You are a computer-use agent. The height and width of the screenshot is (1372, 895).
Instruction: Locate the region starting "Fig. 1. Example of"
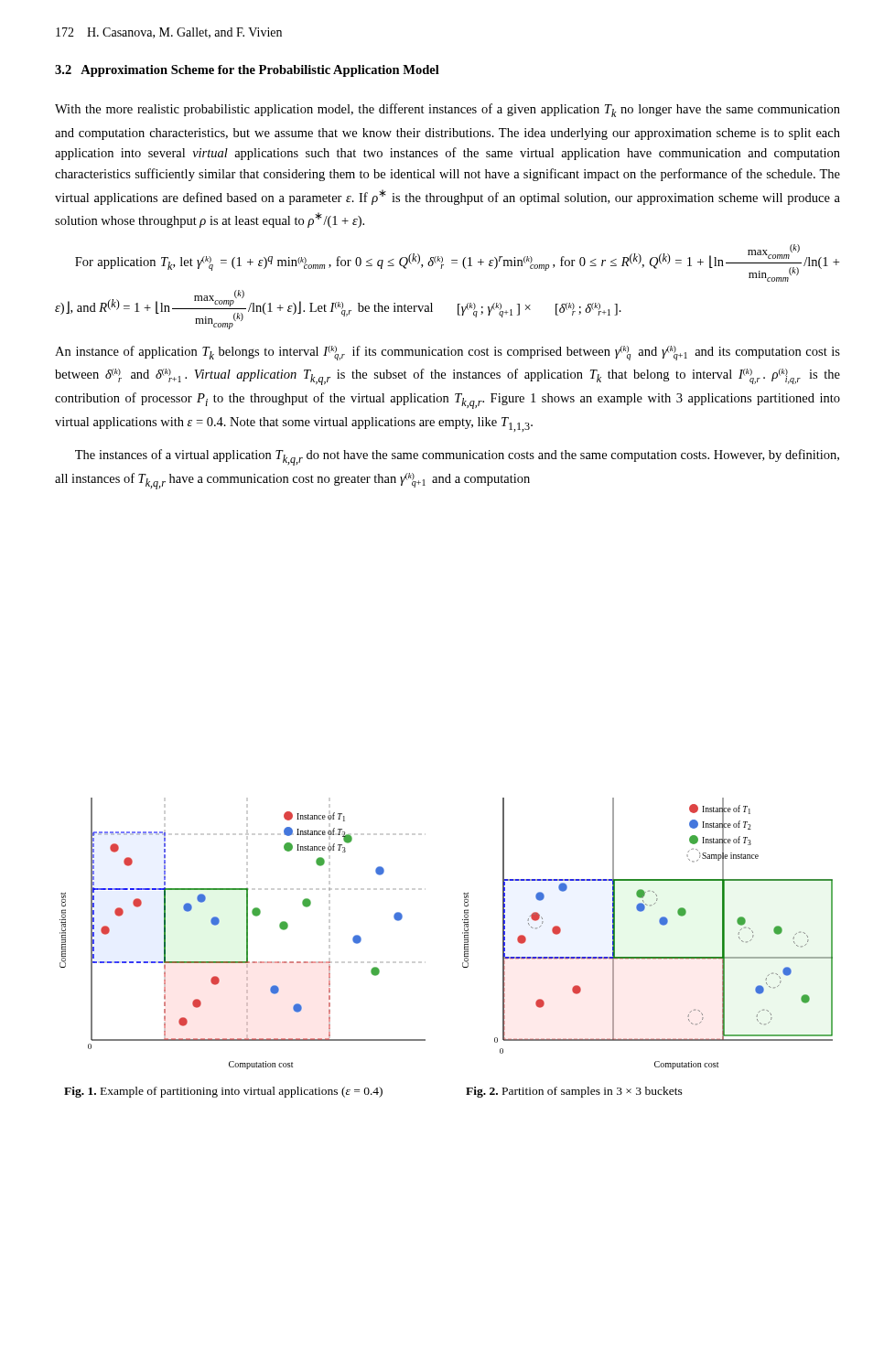[x=224, y=1091]
